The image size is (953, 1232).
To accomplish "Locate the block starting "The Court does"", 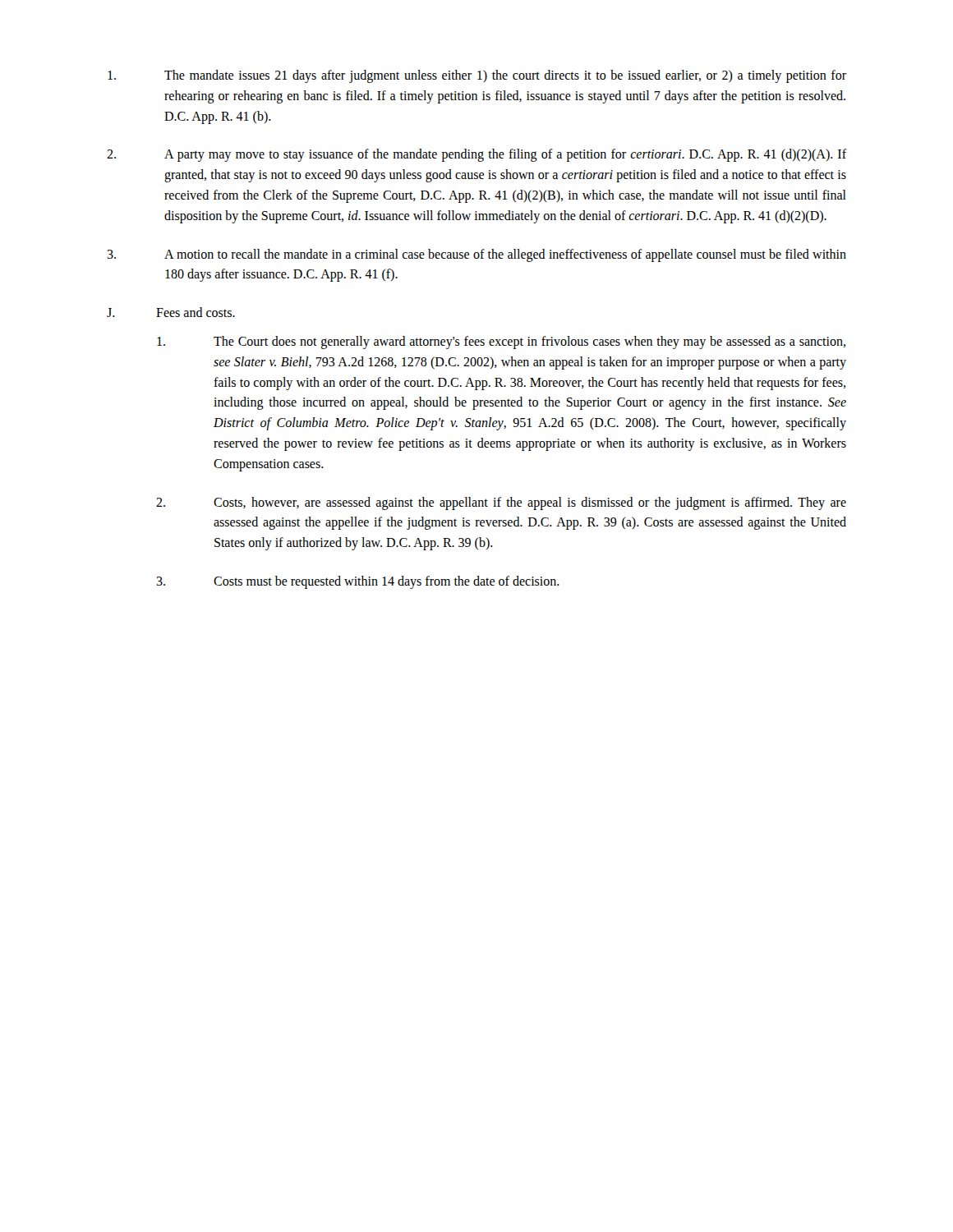I will 501,403.
